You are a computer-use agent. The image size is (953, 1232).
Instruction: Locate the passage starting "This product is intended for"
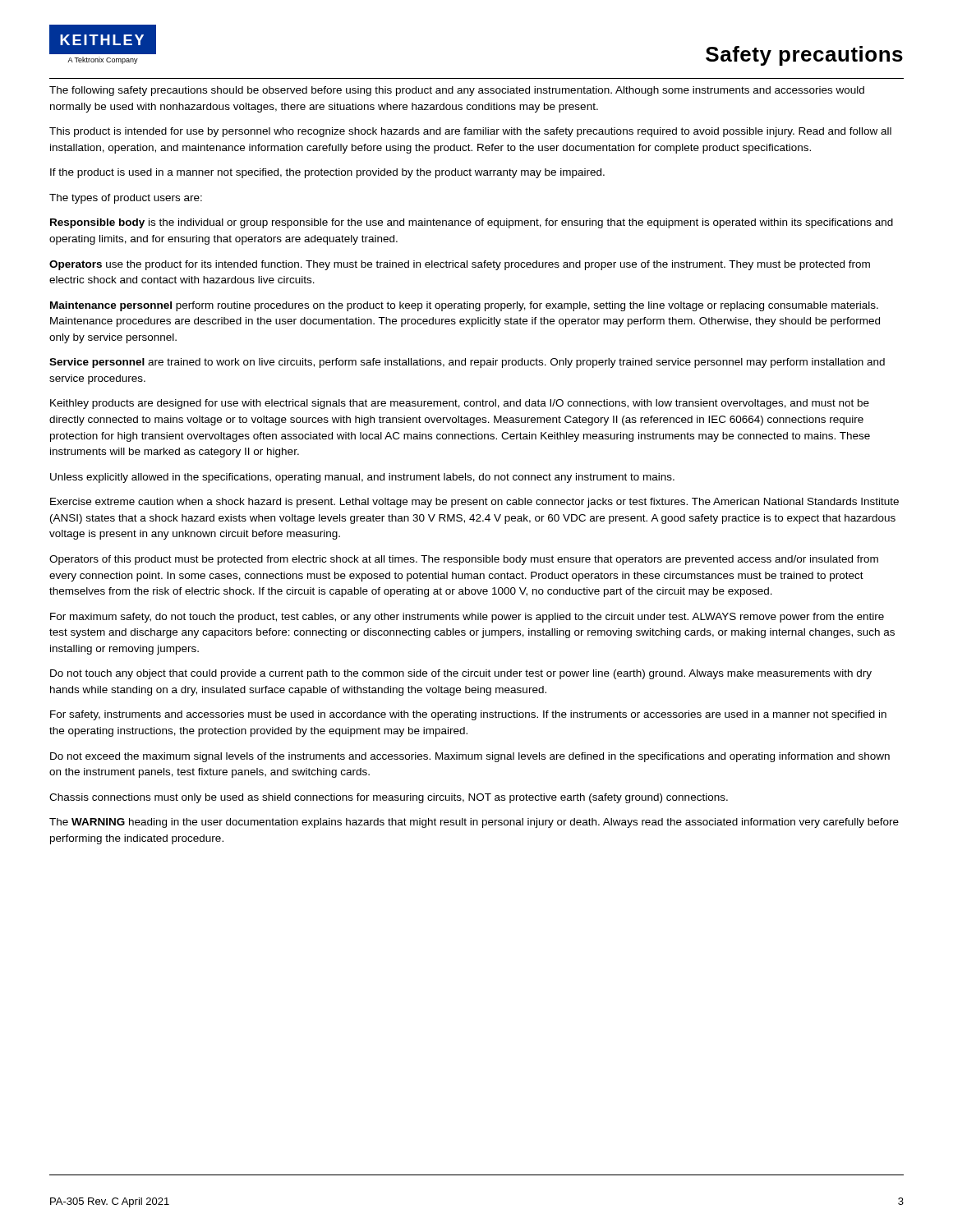coord(471,139)
